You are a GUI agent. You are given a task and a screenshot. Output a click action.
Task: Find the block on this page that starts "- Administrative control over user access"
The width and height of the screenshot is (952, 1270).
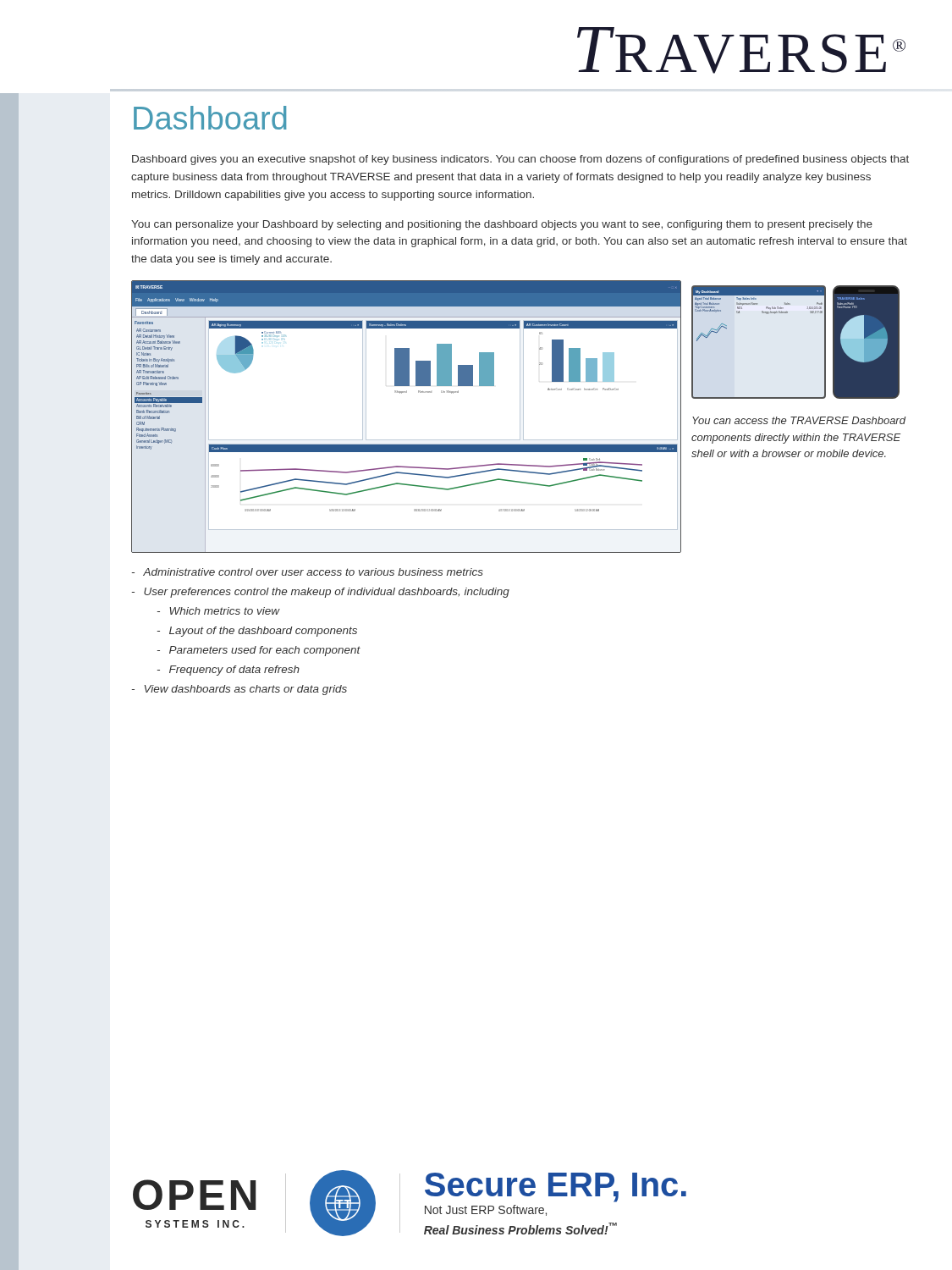click(x=307, y=573)
